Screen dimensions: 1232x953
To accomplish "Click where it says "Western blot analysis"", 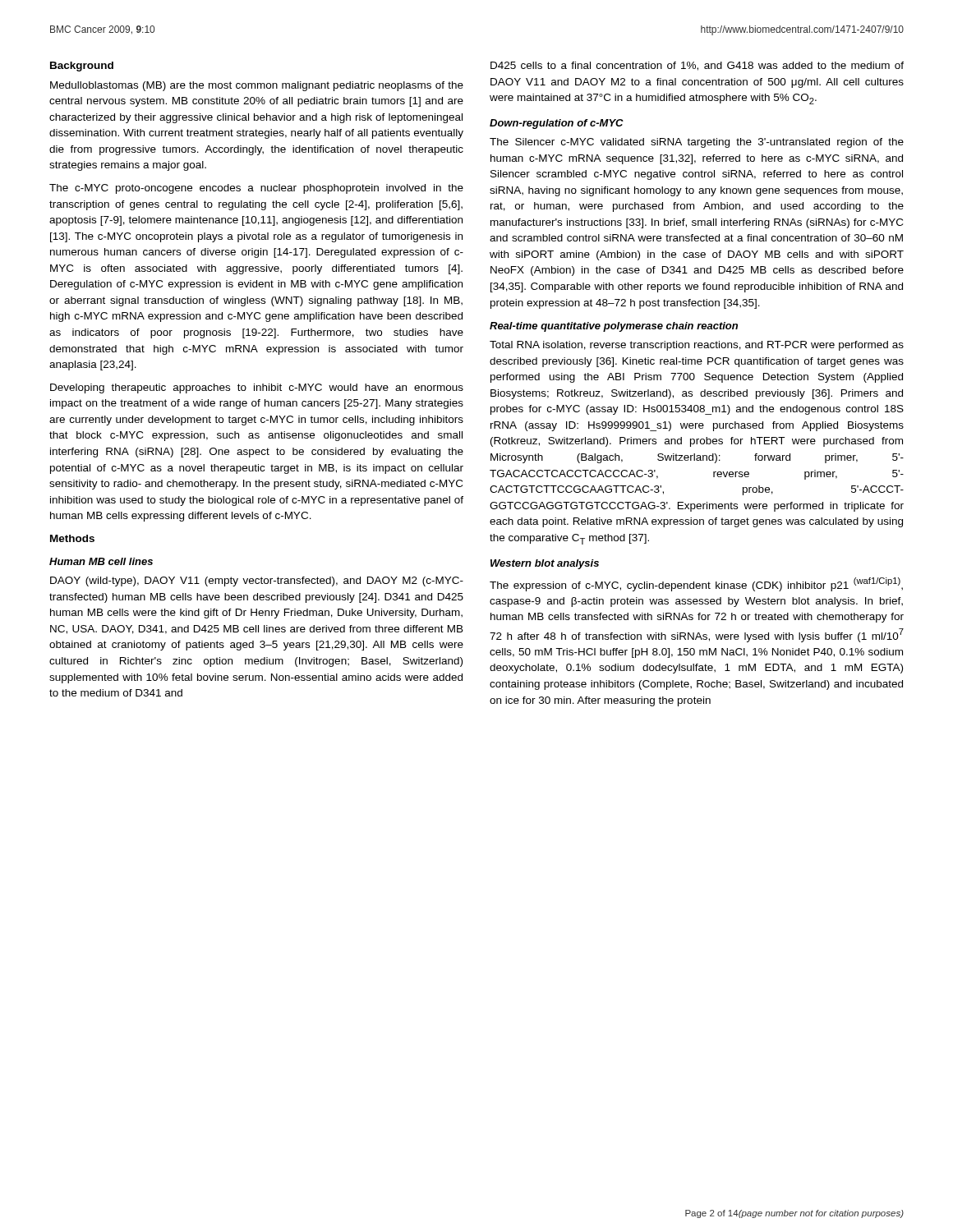I will pos(544,563).
